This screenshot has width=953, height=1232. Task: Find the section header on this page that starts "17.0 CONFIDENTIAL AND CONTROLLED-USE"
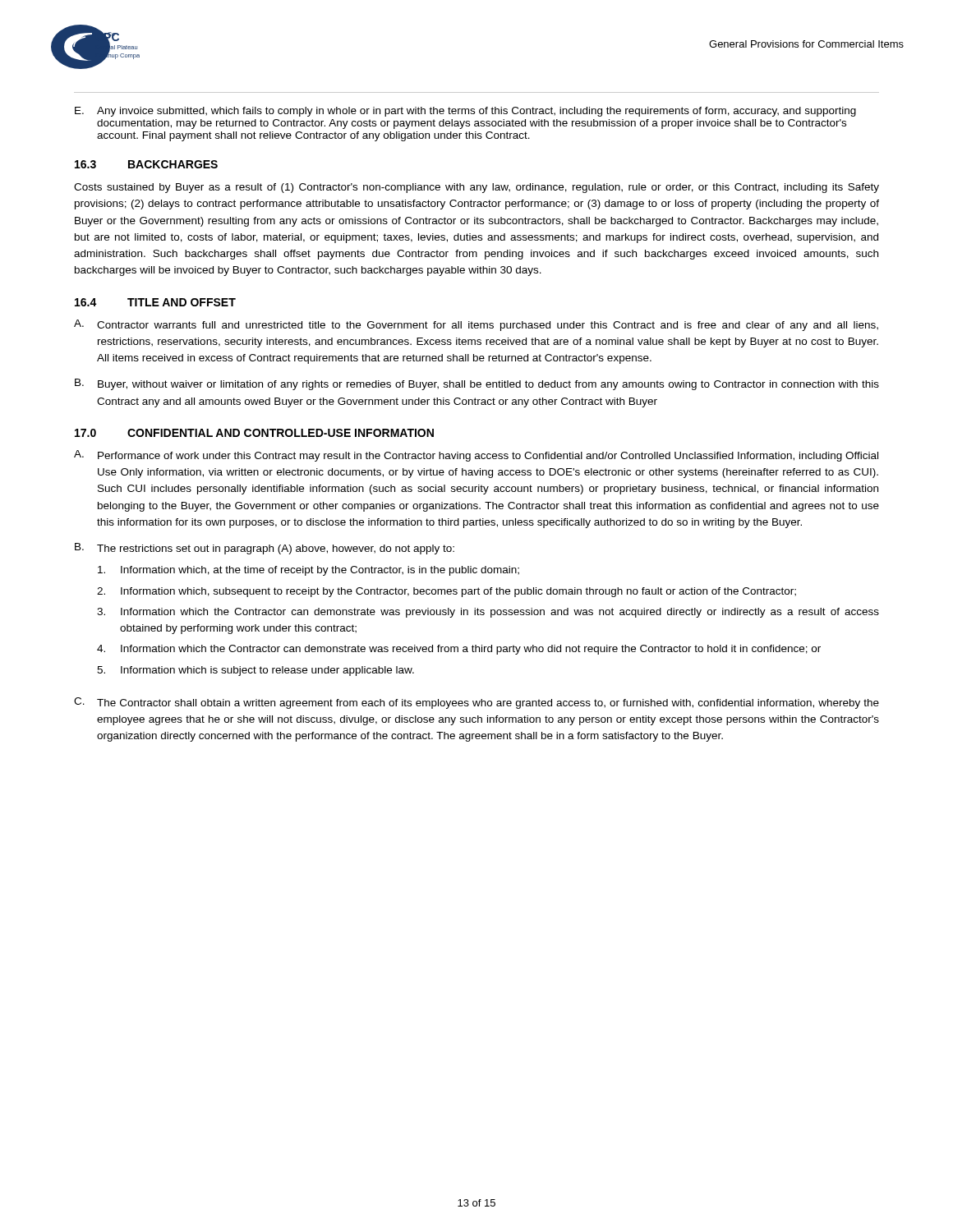click(254, 433)
